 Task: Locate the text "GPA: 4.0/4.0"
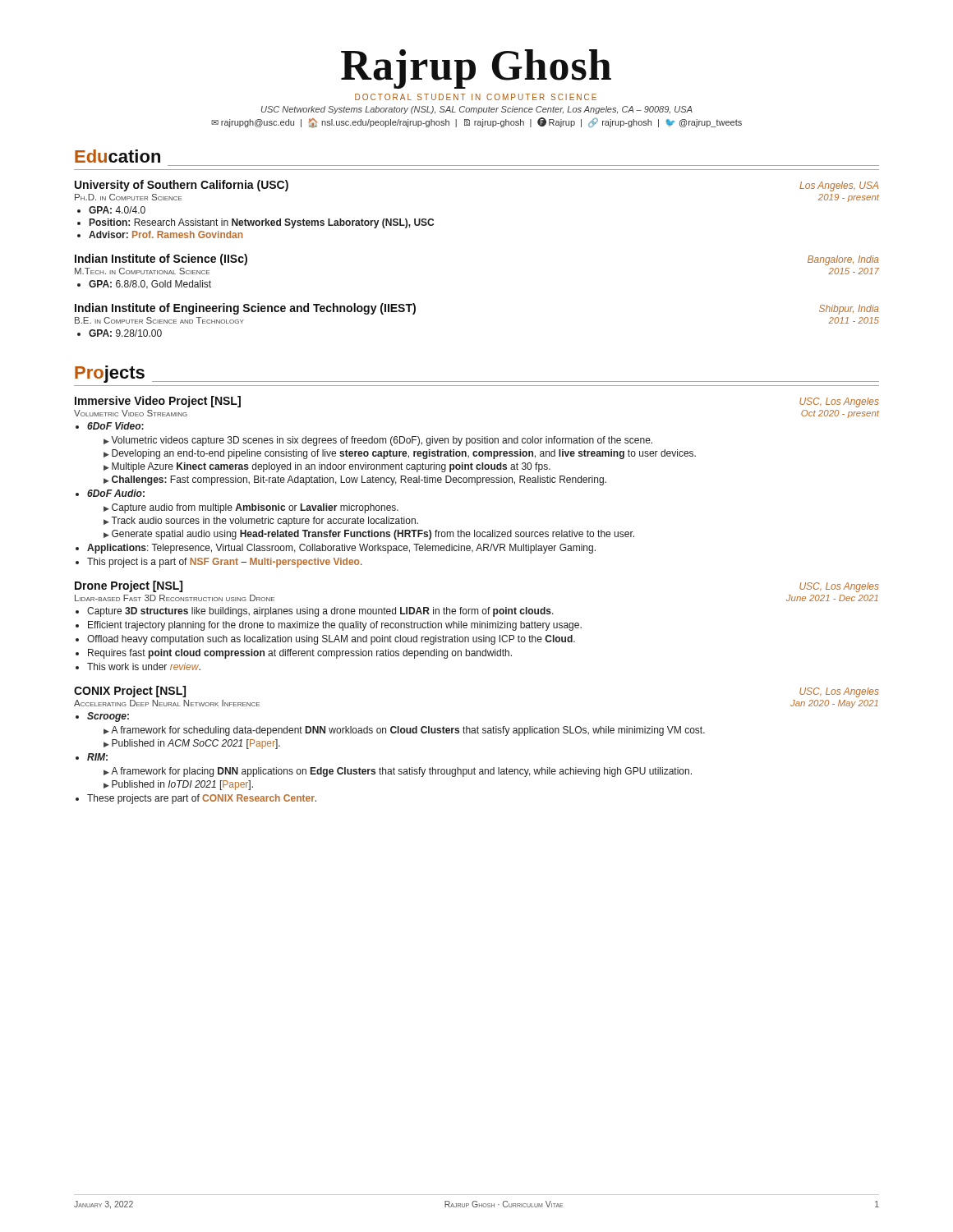click(117, 210)
